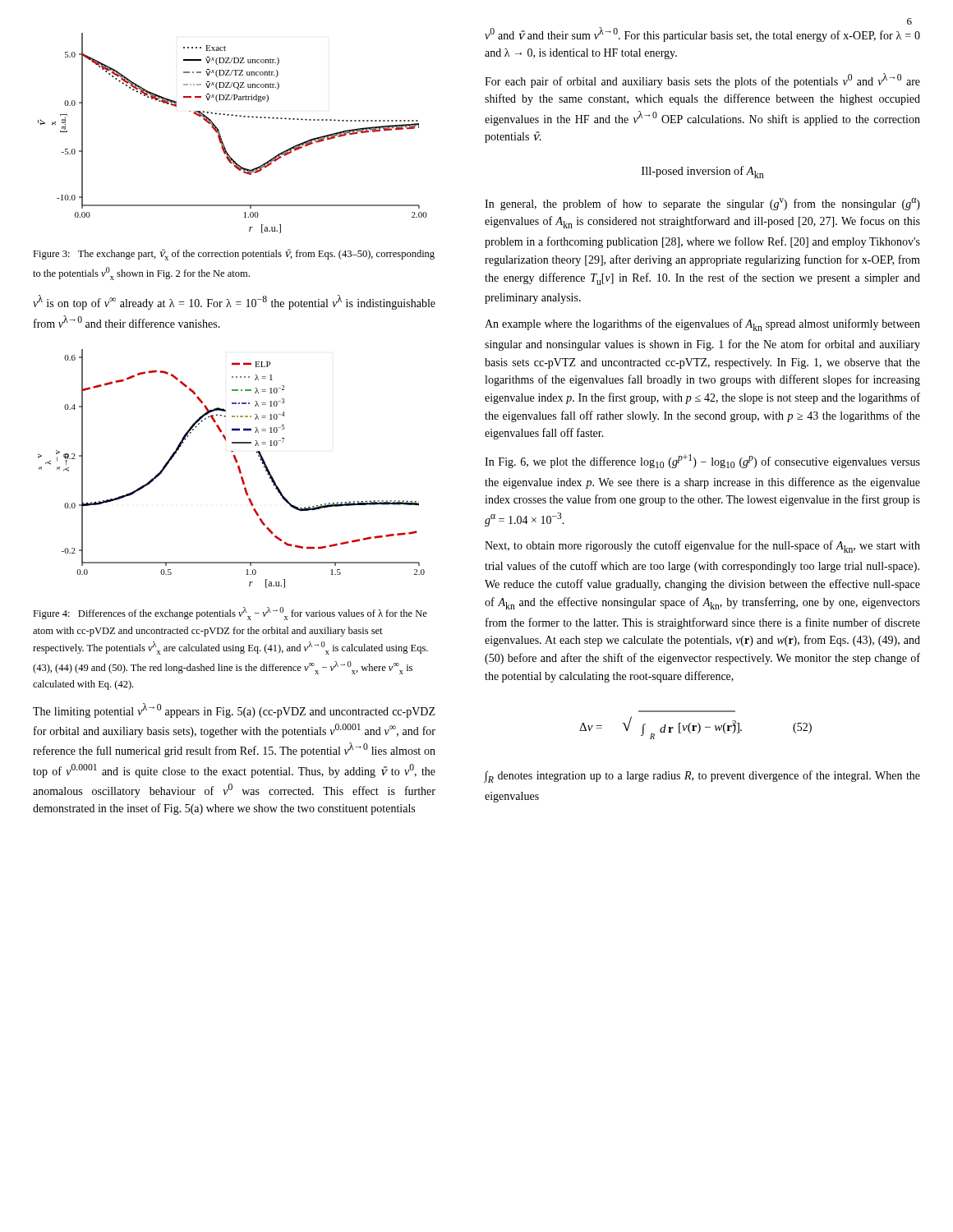Find the caption on this page that starts "Figure 4: Differences of the exchange potentials"
This screenshot has width=953, height=1232.
pyautogui.click(x=231, y=648)
